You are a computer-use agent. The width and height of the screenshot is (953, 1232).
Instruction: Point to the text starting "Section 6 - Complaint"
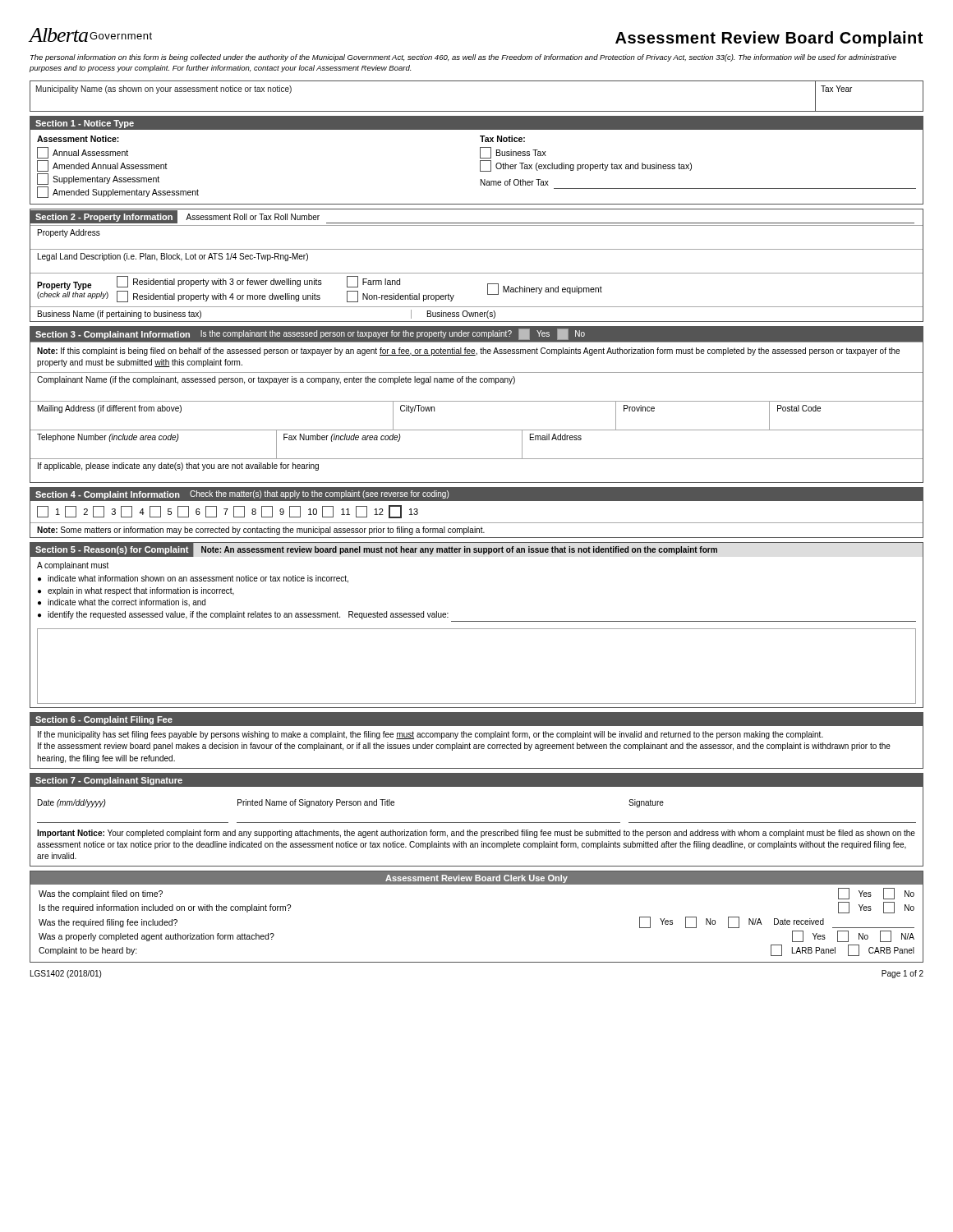(476, 740)
